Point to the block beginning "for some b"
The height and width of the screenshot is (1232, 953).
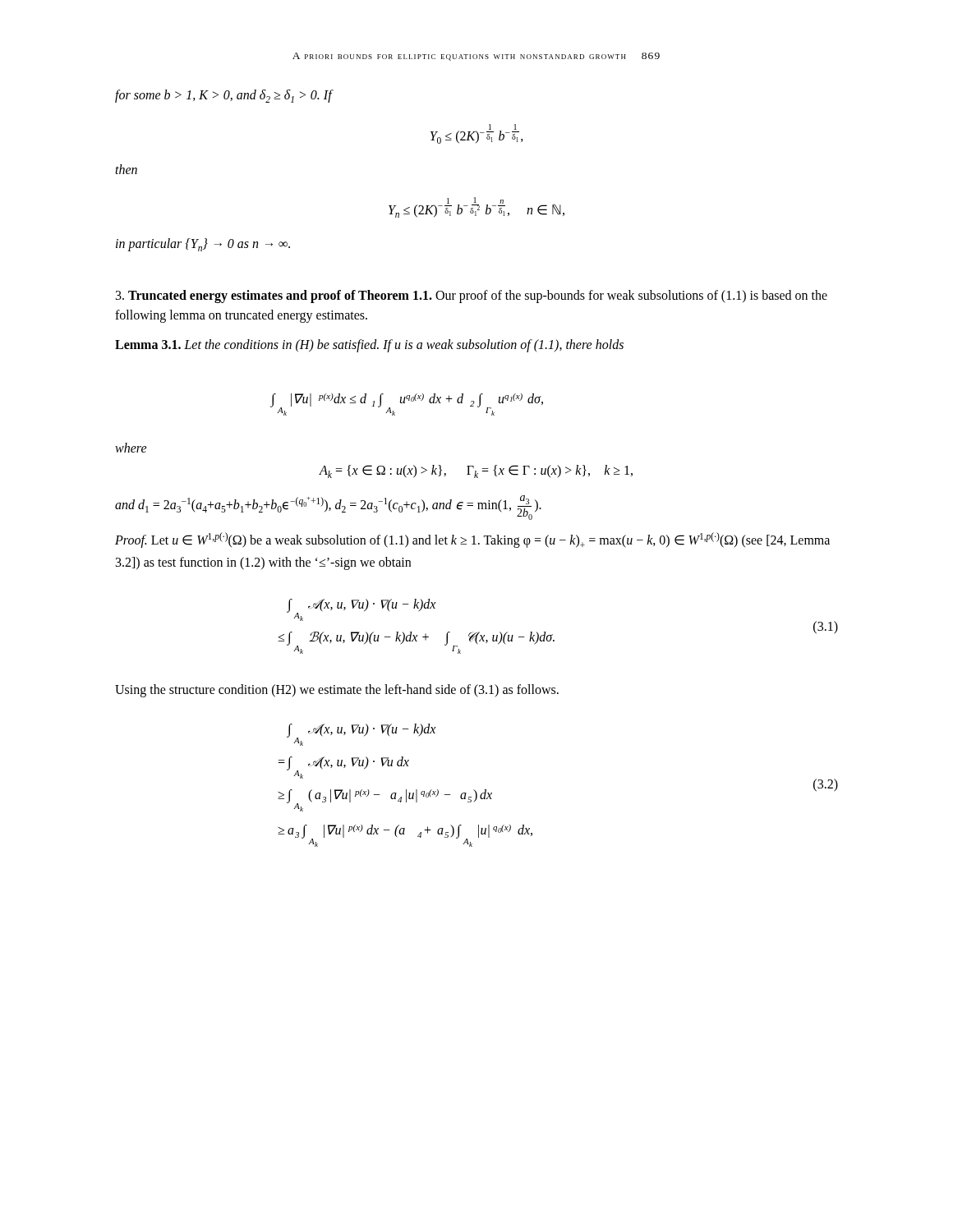(224, 96)
